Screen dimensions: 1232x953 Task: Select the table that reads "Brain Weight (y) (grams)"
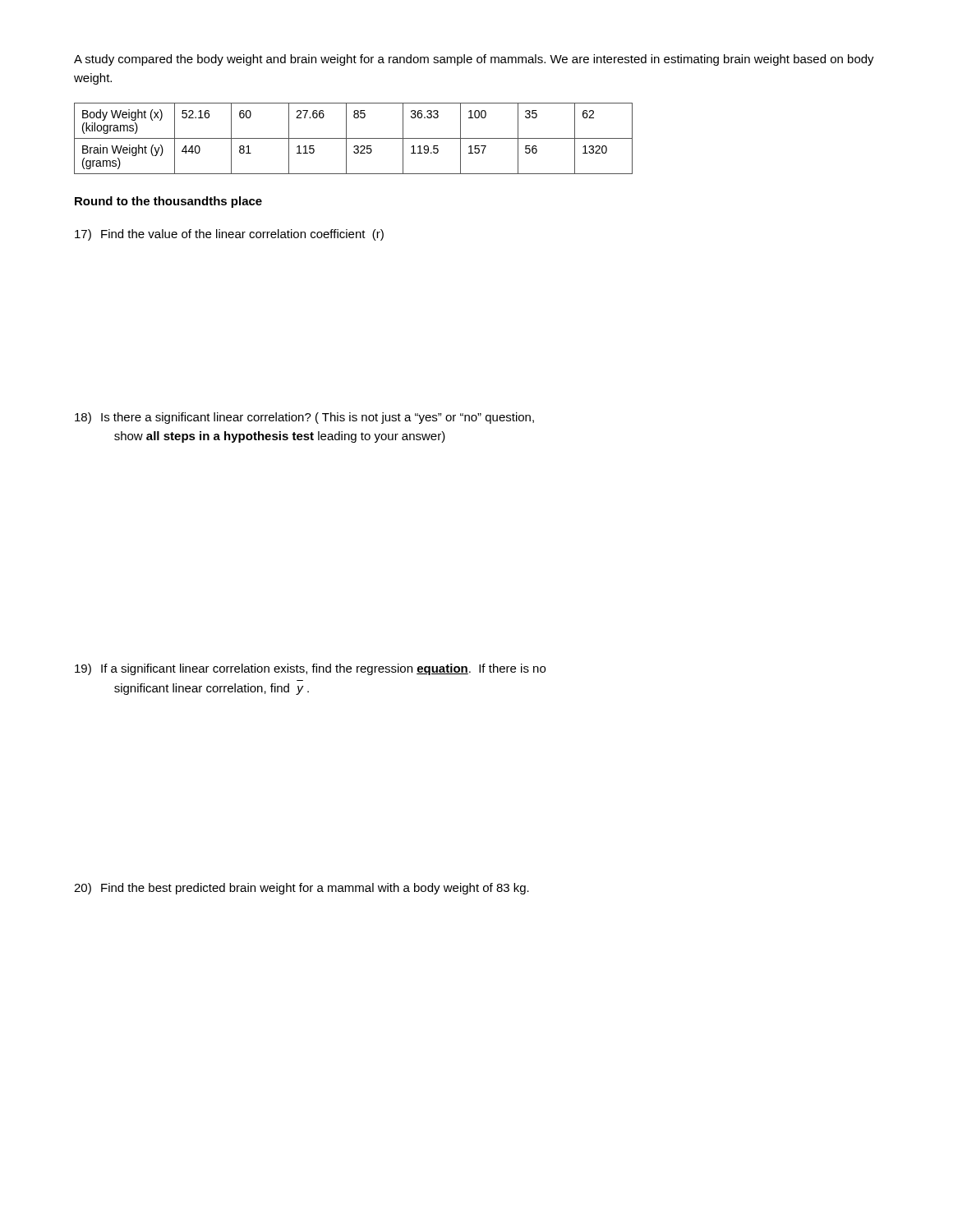click(476, 138)
